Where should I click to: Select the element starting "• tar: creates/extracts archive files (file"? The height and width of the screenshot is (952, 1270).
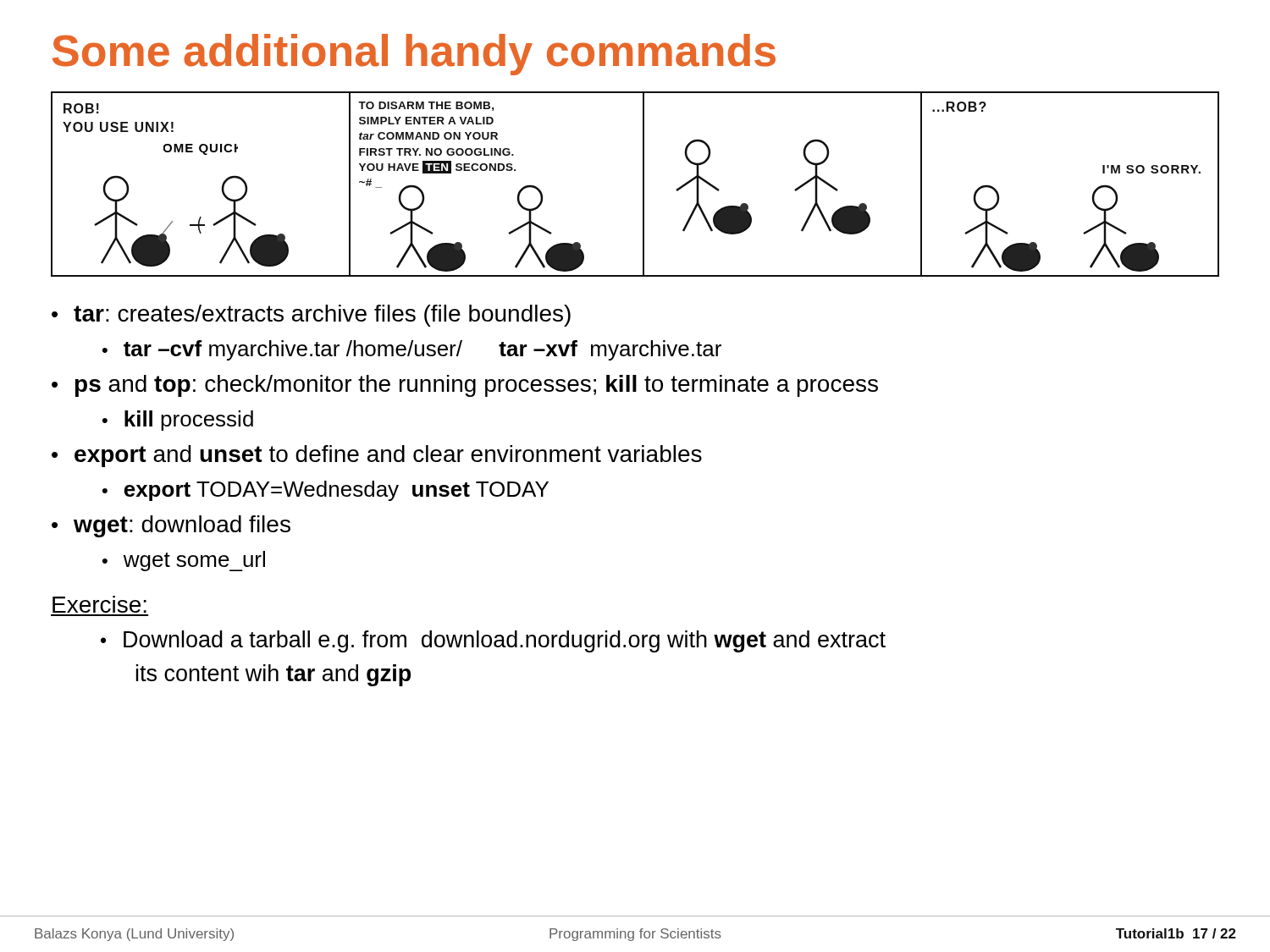[x=311, y=314]
